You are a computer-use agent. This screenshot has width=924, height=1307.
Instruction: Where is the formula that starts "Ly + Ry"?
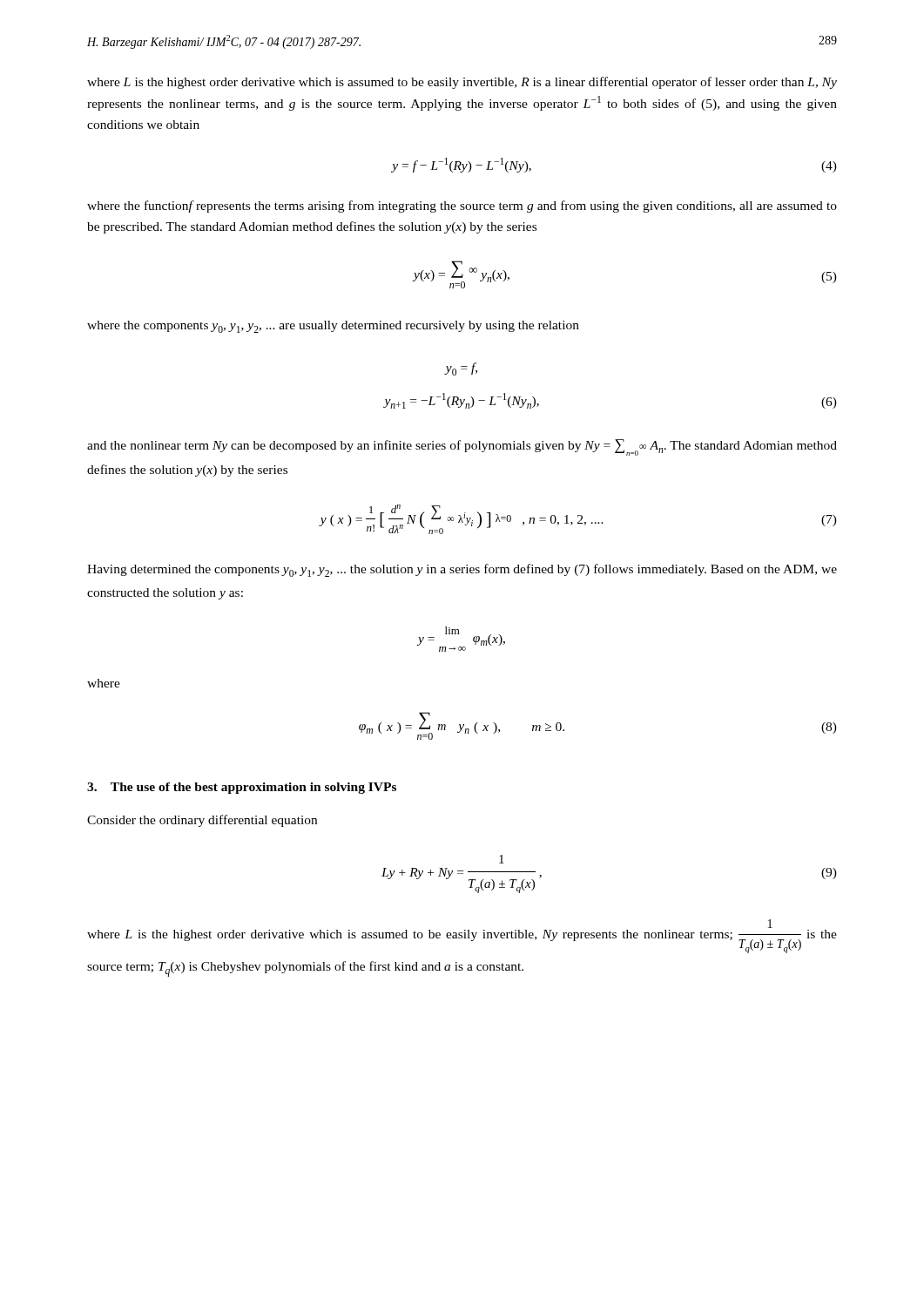pos(502,859)
